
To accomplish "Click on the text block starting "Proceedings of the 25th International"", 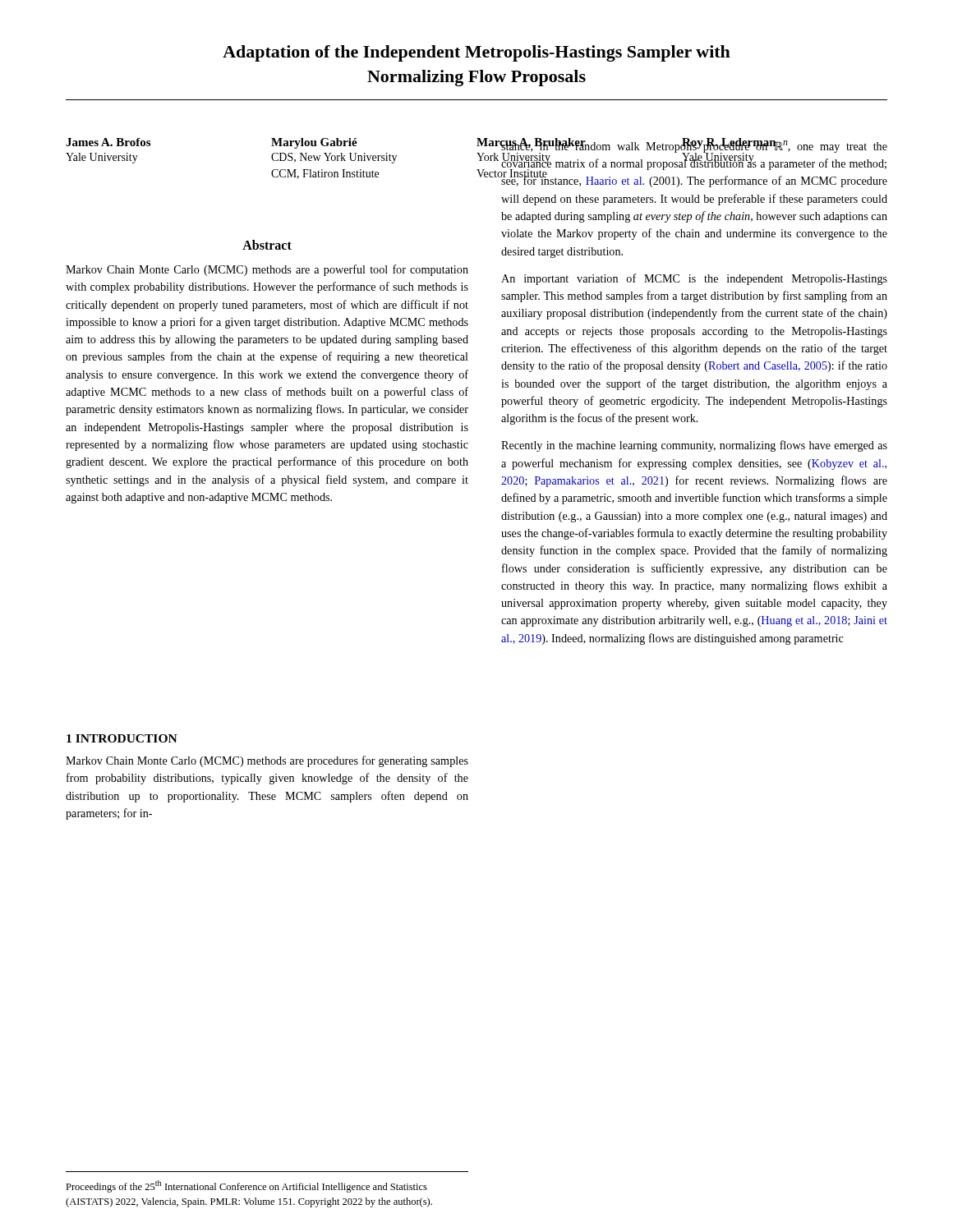I will (249, 1193).
